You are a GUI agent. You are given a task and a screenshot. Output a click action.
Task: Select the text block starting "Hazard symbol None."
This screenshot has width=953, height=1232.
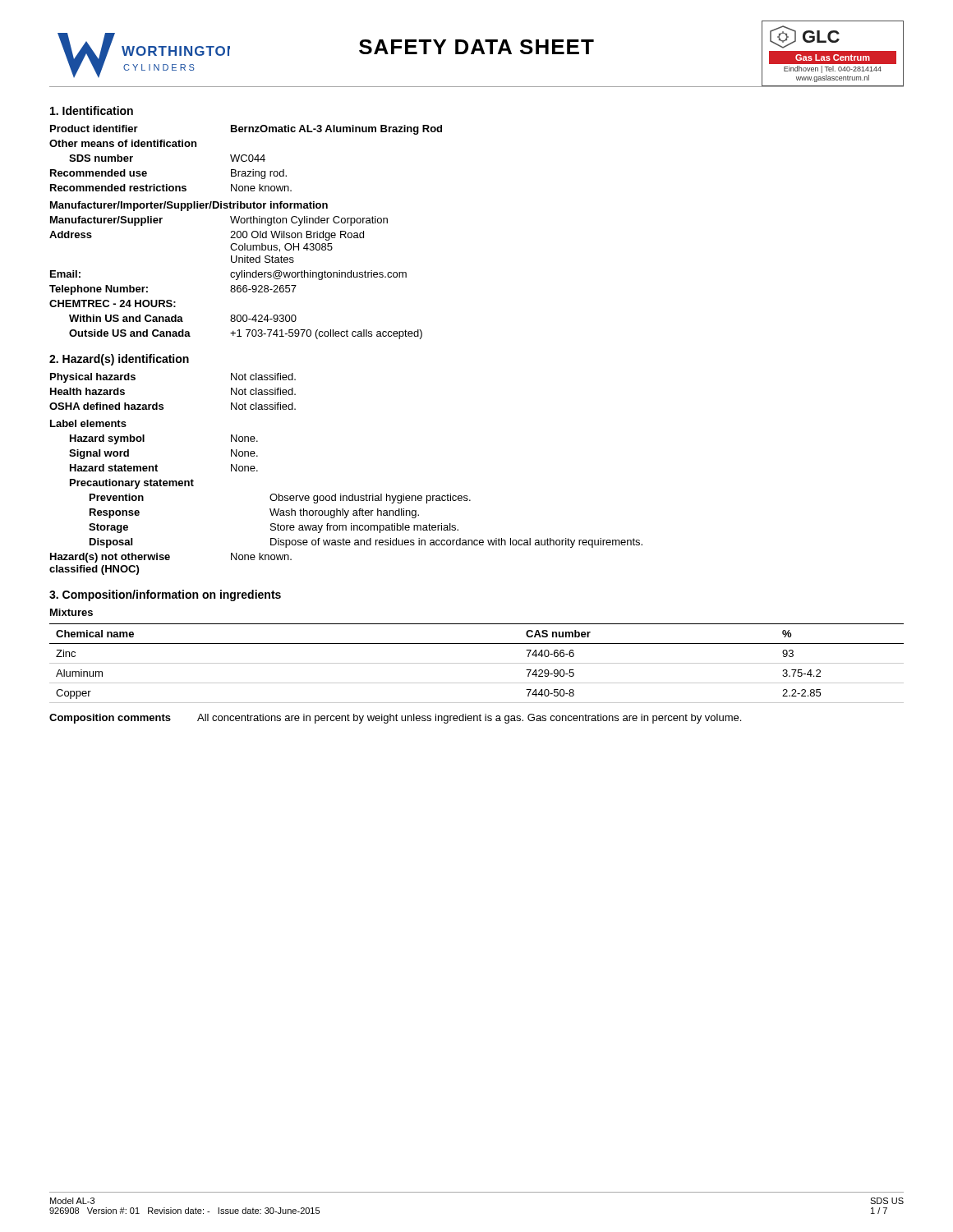[x=102, y=439]
